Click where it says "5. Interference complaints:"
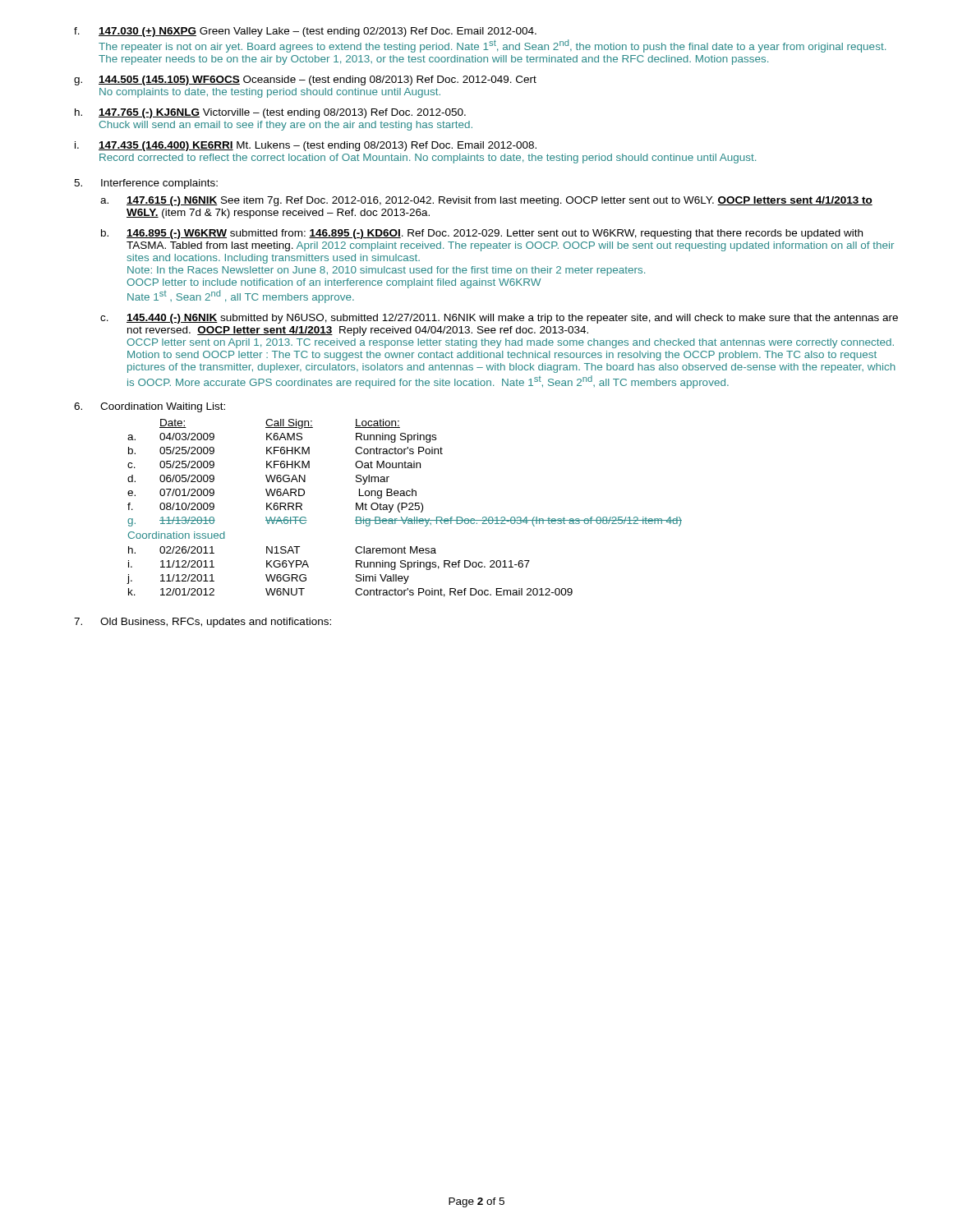This screenshot has width=953, height=1232. click(146, 182)
